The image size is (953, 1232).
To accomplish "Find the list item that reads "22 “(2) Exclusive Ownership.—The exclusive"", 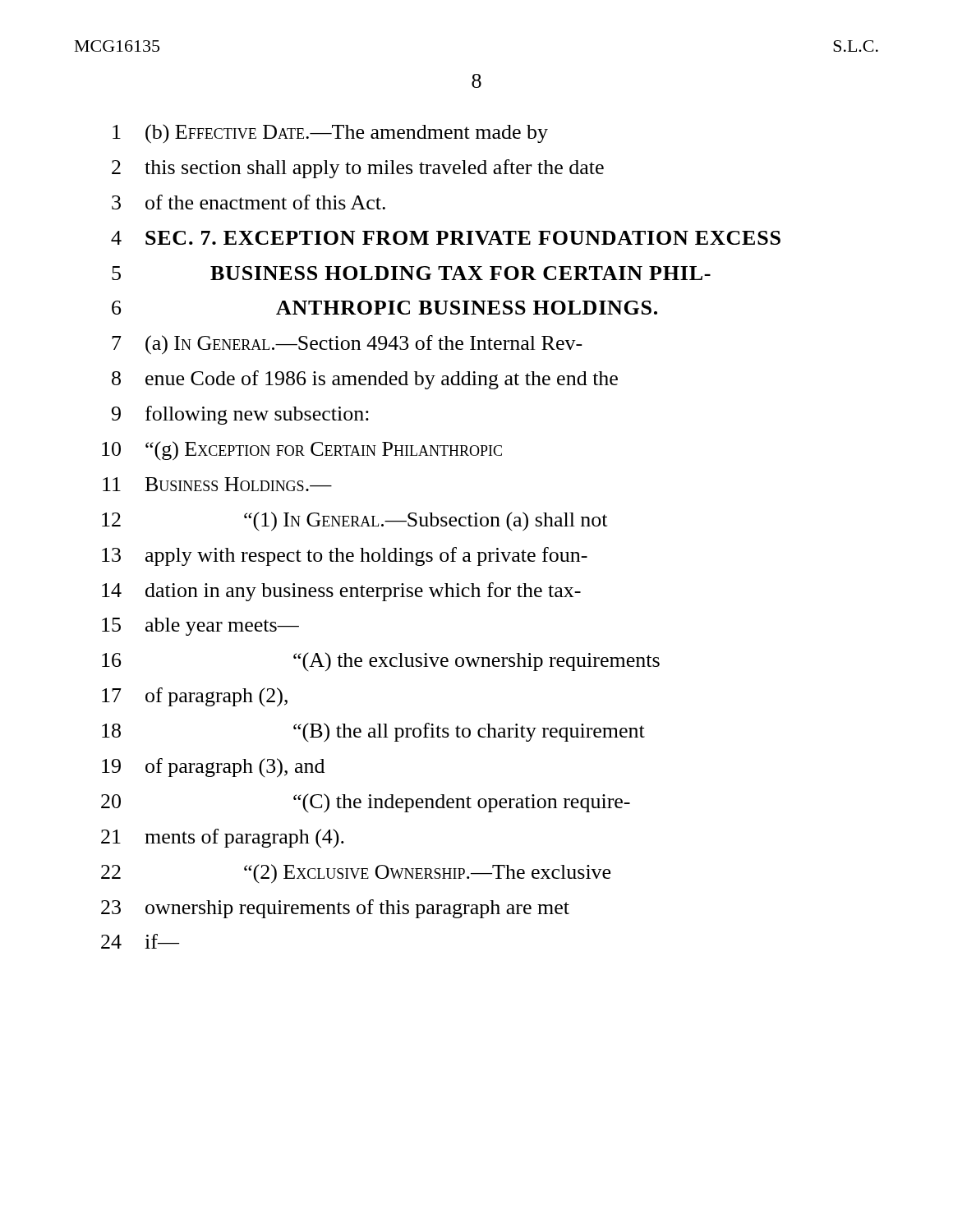I will [343, 872].
